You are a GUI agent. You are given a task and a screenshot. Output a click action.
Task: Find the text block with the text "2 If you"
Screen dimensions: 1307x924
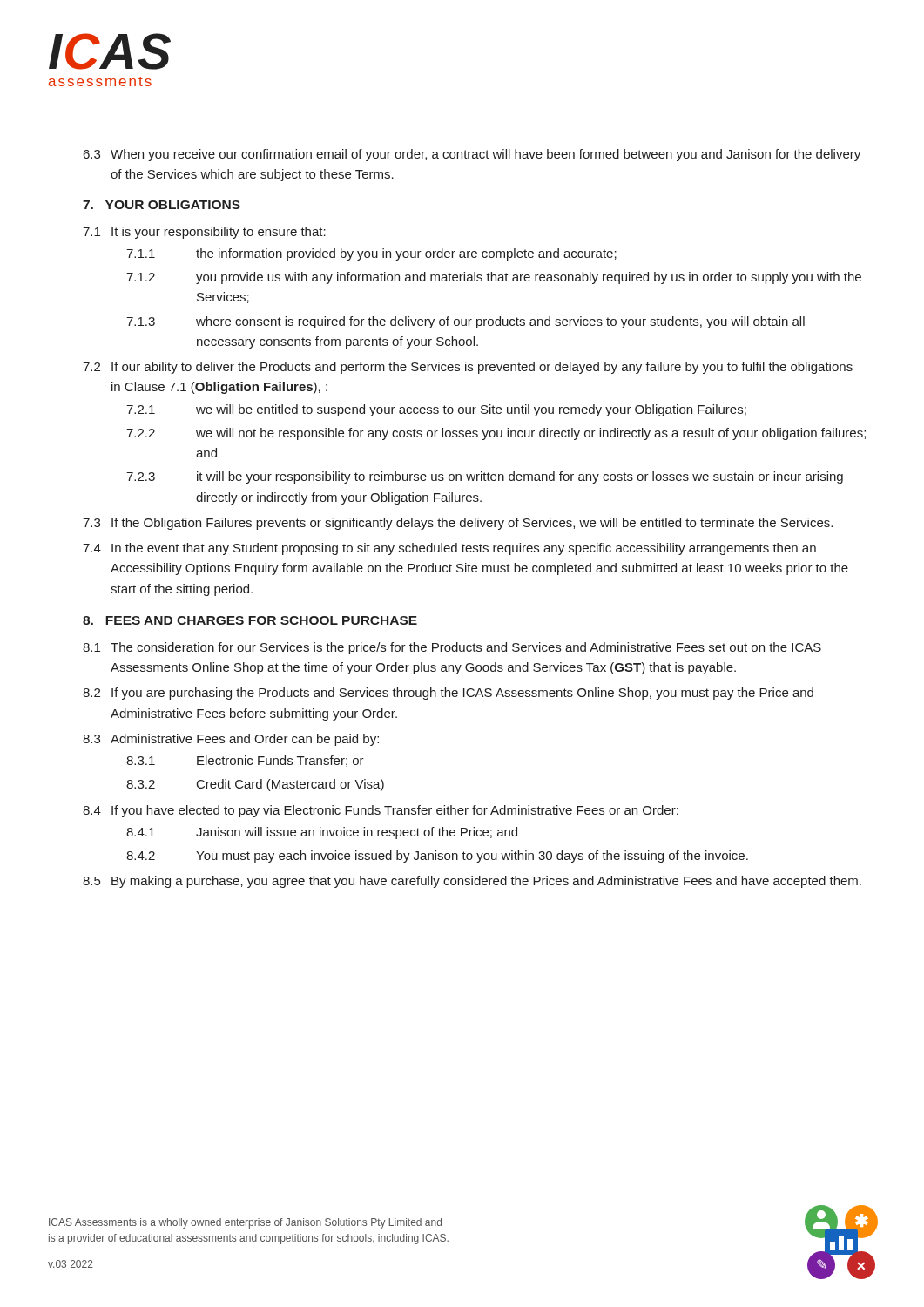(x=472, y=703)
